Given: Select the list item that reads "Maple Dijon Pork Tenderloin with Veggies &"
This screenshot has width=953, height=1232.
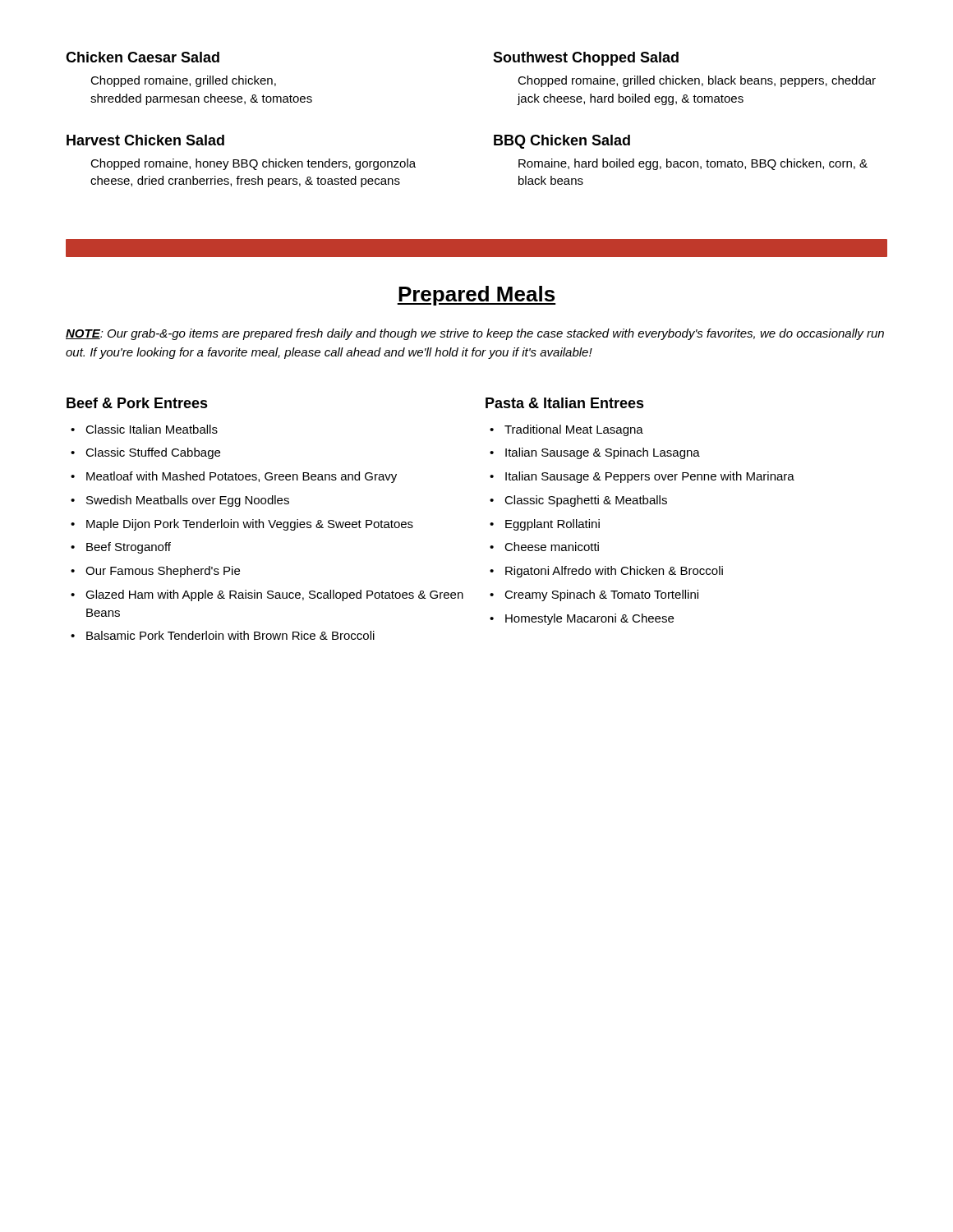Looking at the screenshot, I should (x=249, y=523).
